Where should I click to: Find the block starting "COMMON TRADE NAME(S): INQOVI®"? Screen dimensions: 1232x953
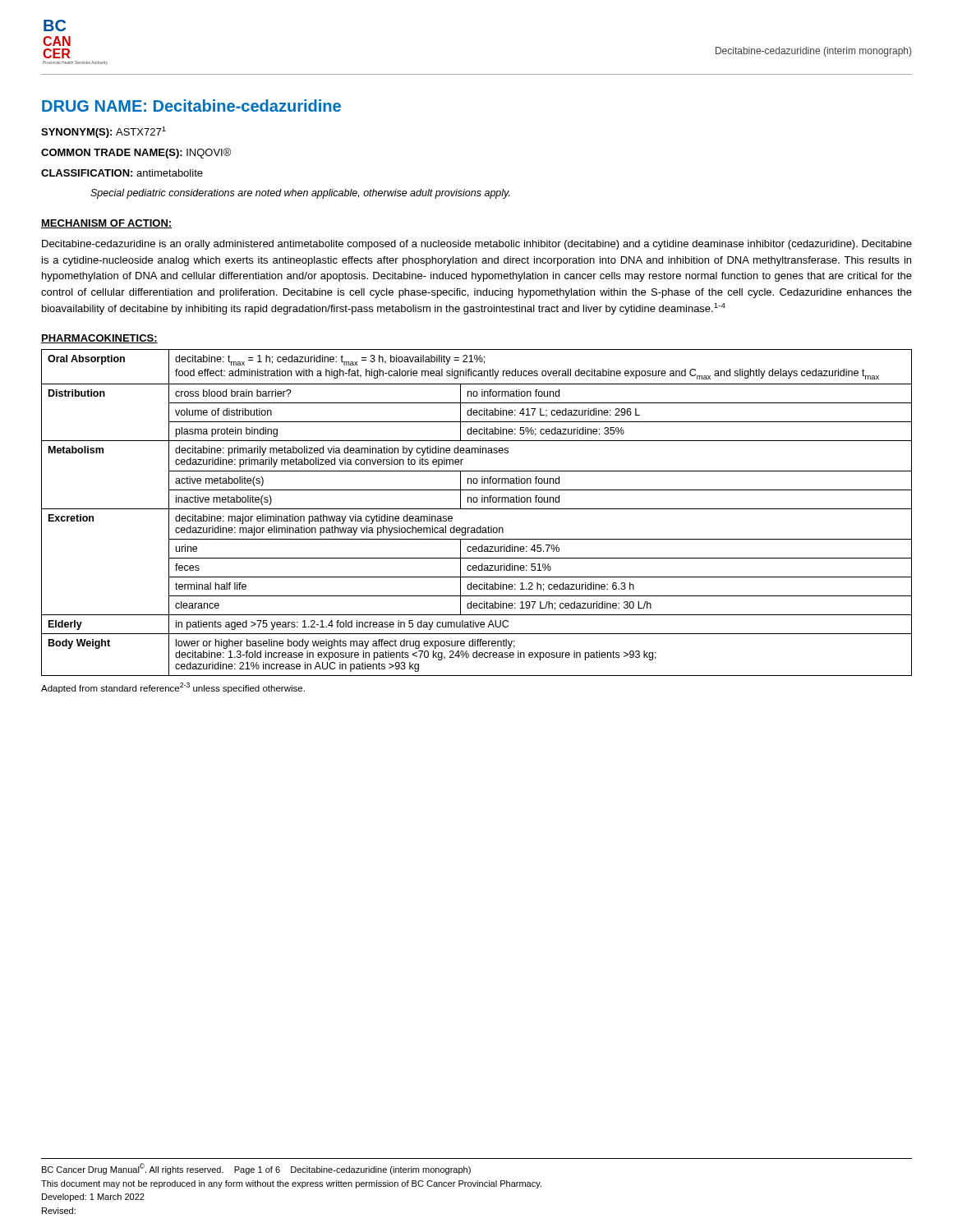point(136,153)
